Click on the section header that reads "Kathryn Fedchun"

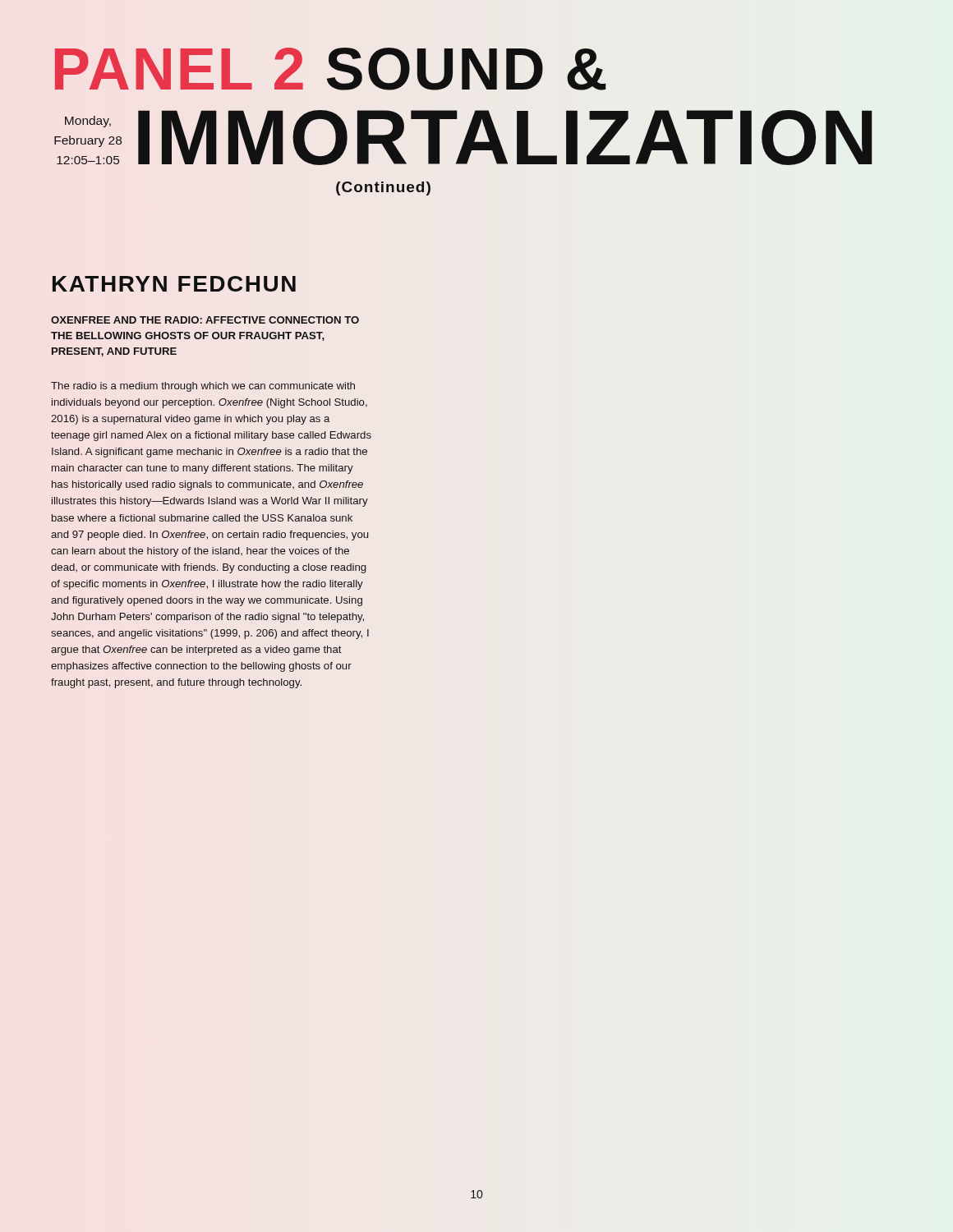coord(175,284)
